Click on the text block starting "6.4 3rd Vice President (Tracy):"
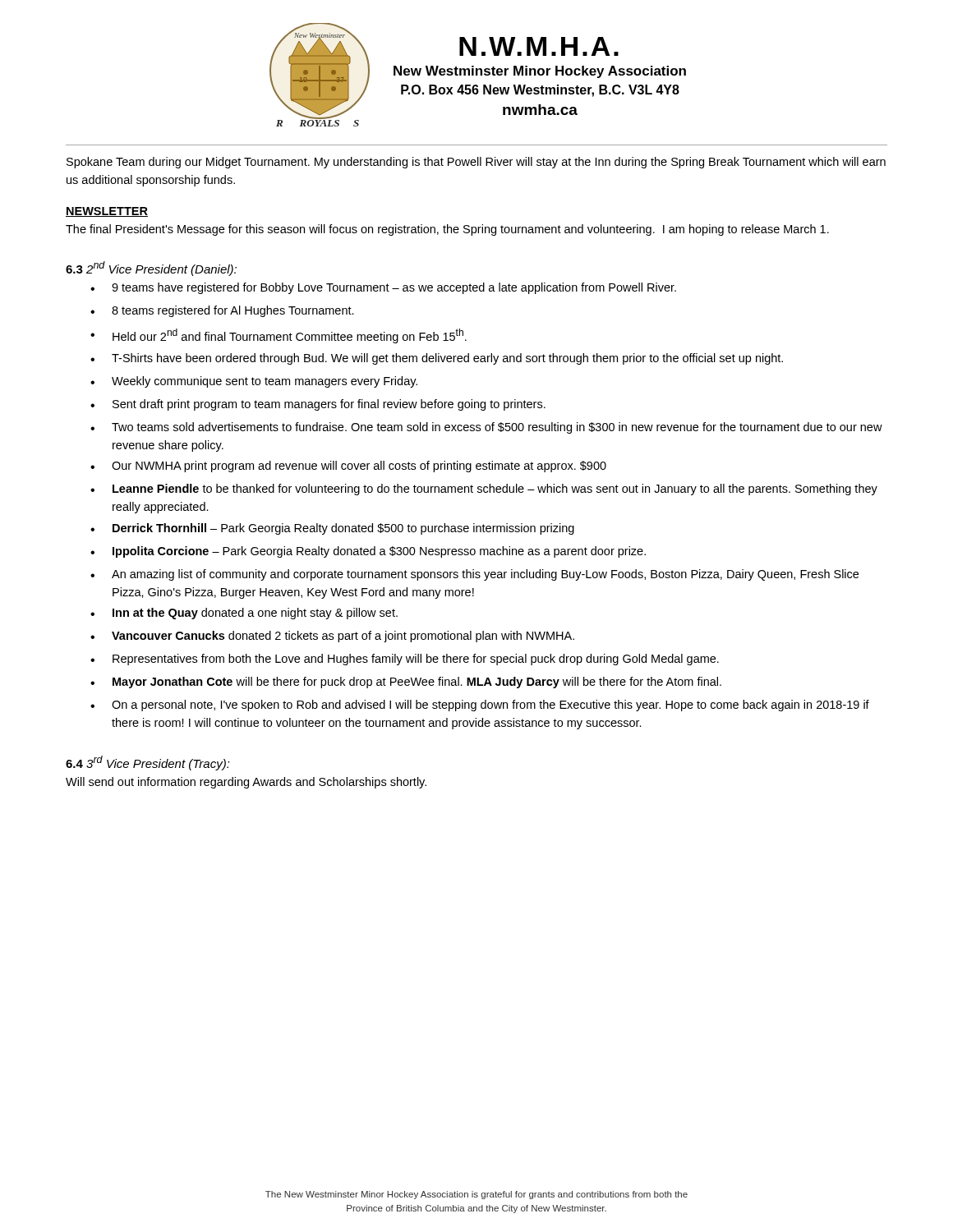 [148, 762]
